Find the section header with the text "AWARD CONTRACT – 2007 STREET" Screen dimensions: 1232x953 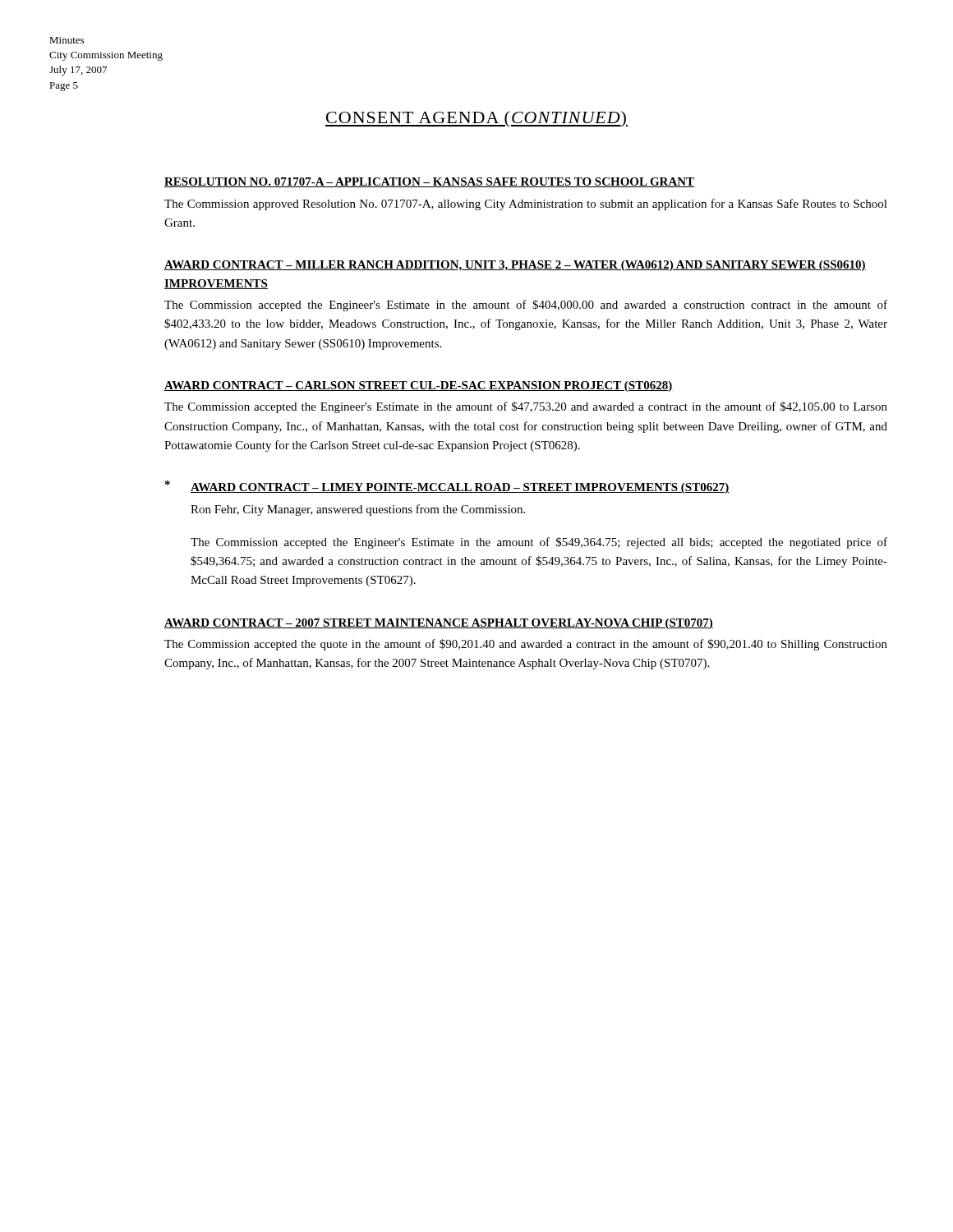point(439,622)
